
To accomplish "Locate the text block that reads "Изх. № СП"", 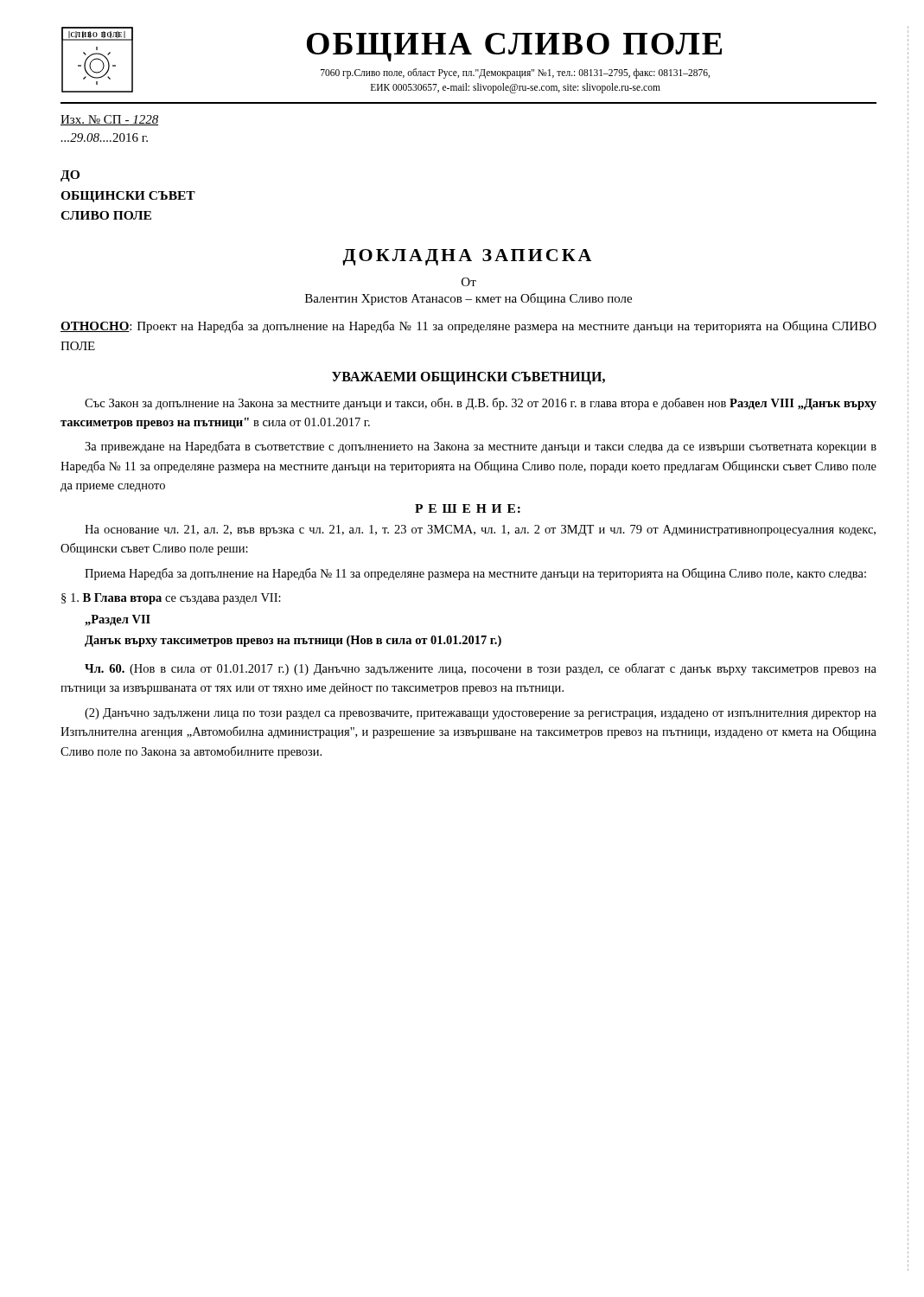I will pos(109,120).
